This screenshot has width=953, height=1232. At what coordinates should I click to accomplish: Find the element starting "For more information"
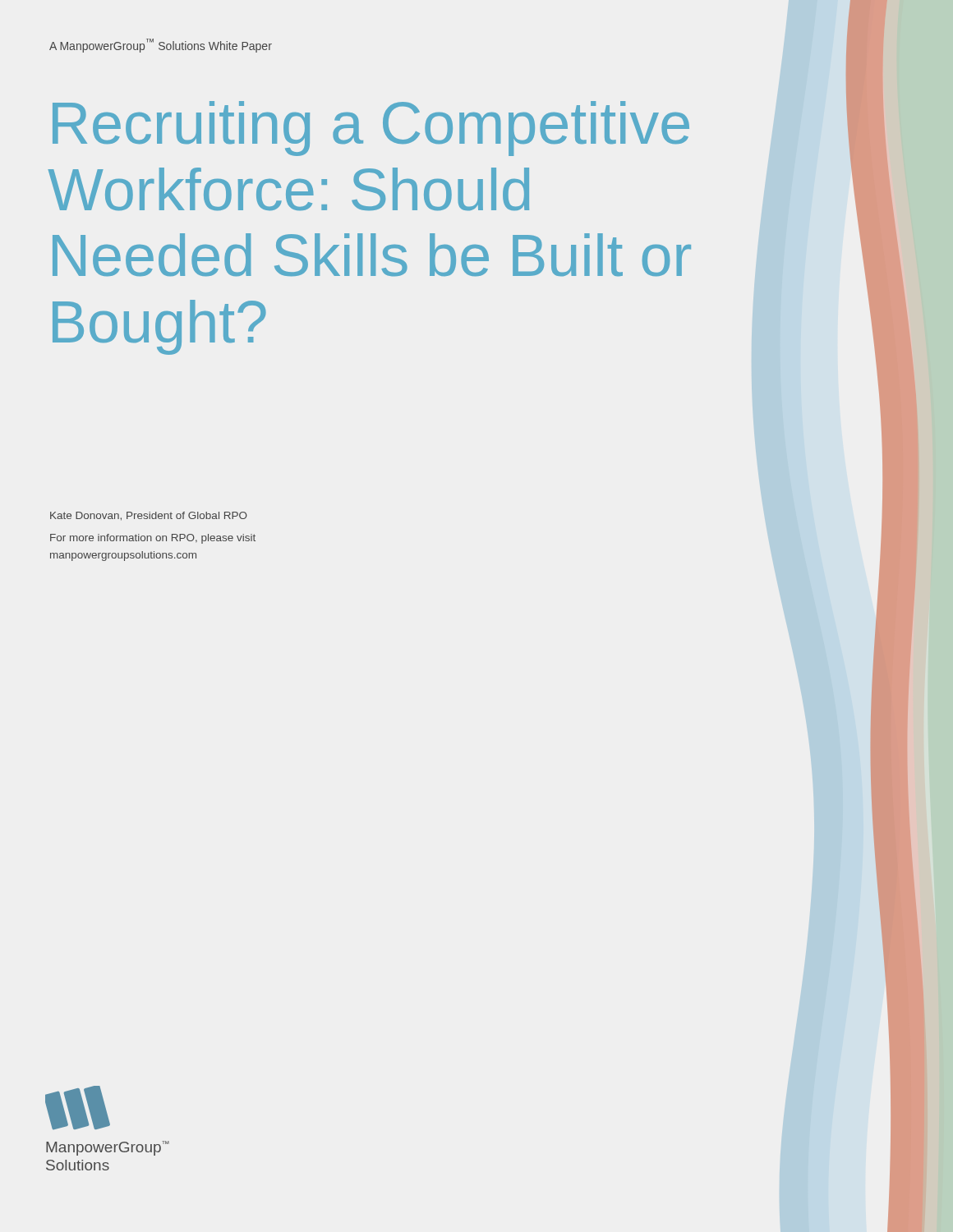click(153, 546)
